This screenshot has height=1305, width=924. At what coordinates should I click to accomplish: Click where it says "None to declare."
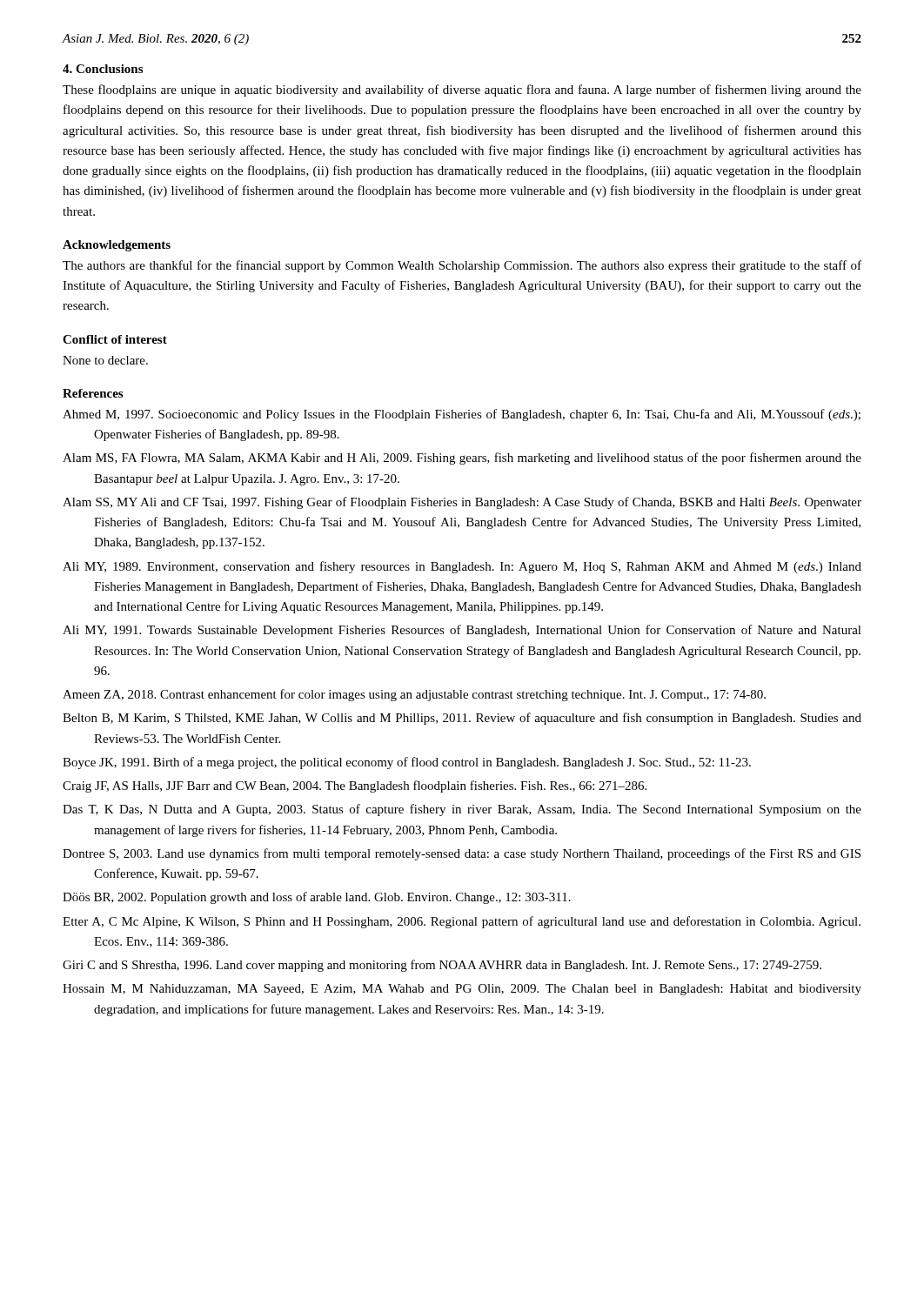point(106,360)
